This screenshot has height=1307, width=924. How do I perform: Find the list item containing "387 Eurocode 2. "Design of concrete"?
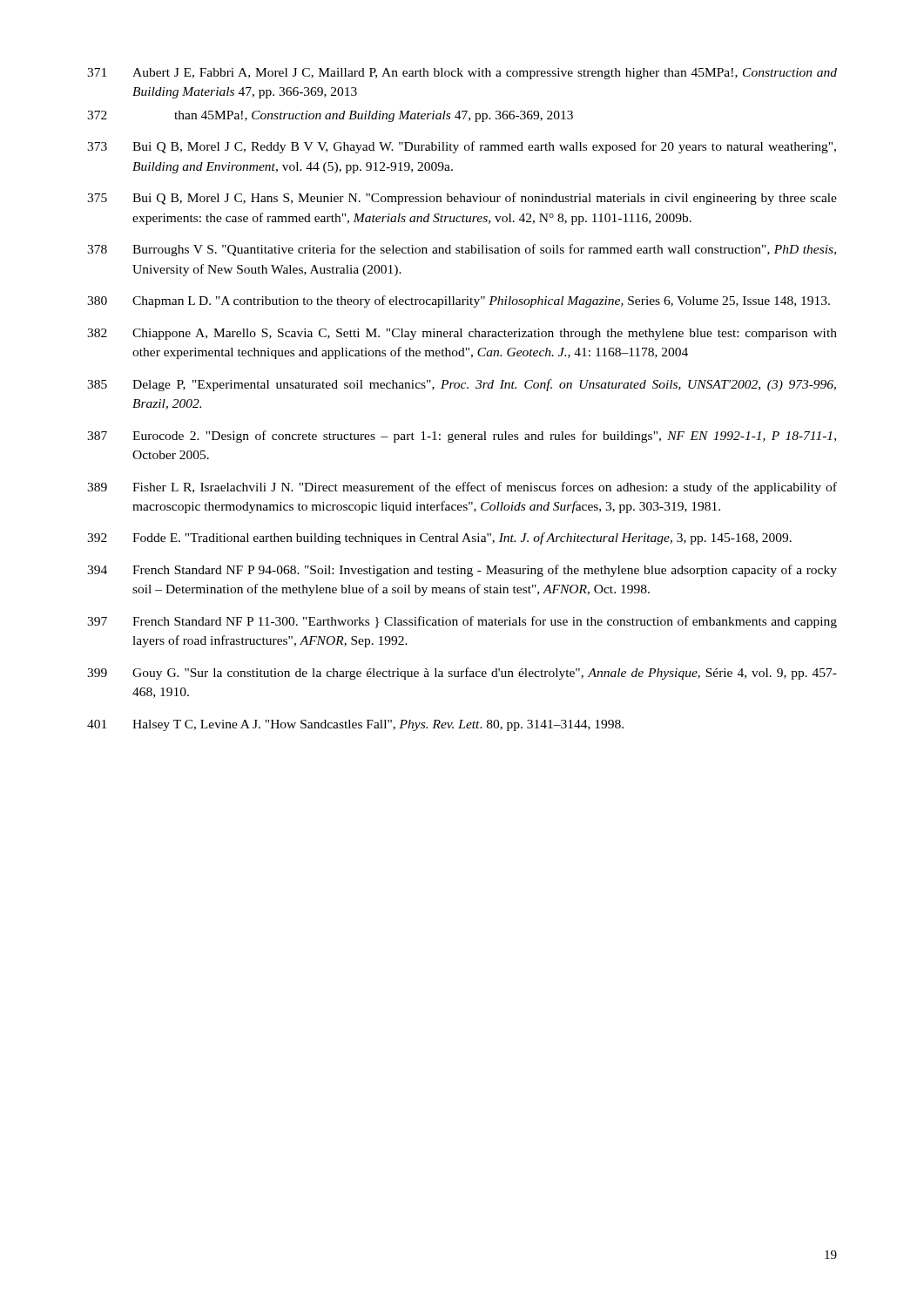pos(462,445)
